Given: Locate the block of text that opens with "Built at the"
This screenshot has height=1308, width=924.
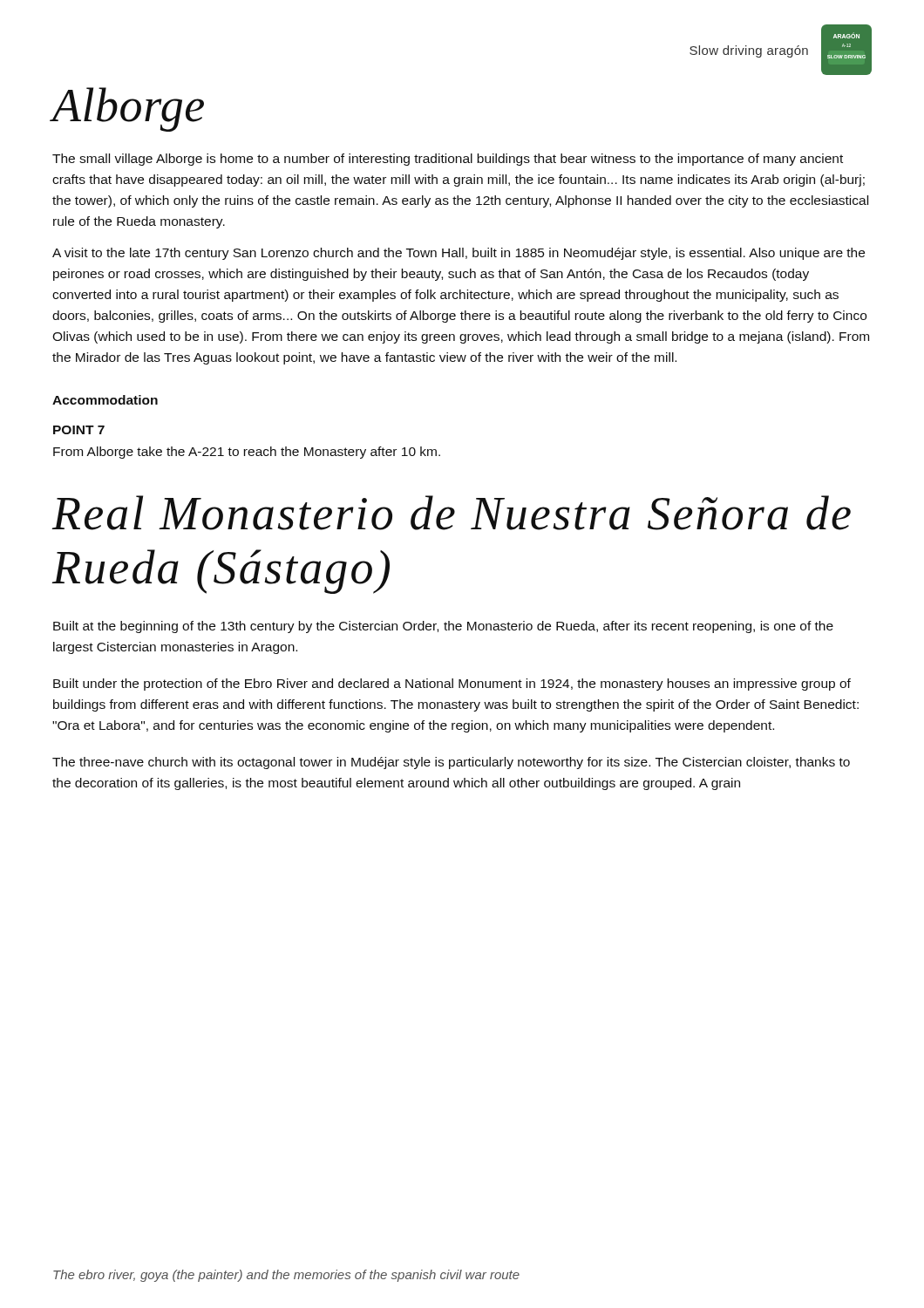Looking at the screenshot, I should (x=443, y=636).
